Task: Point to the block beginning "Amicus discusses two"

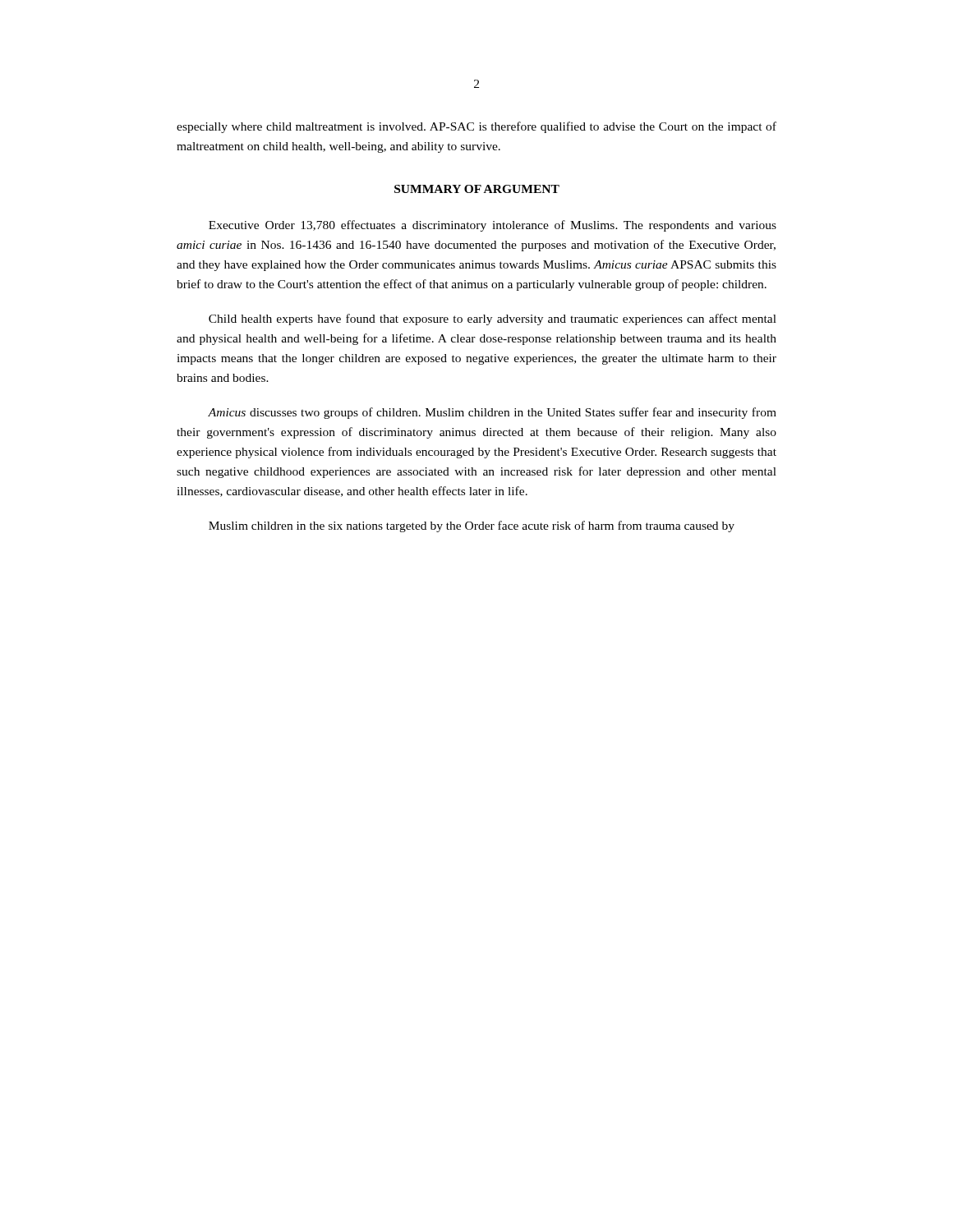Action: (476, 452)
